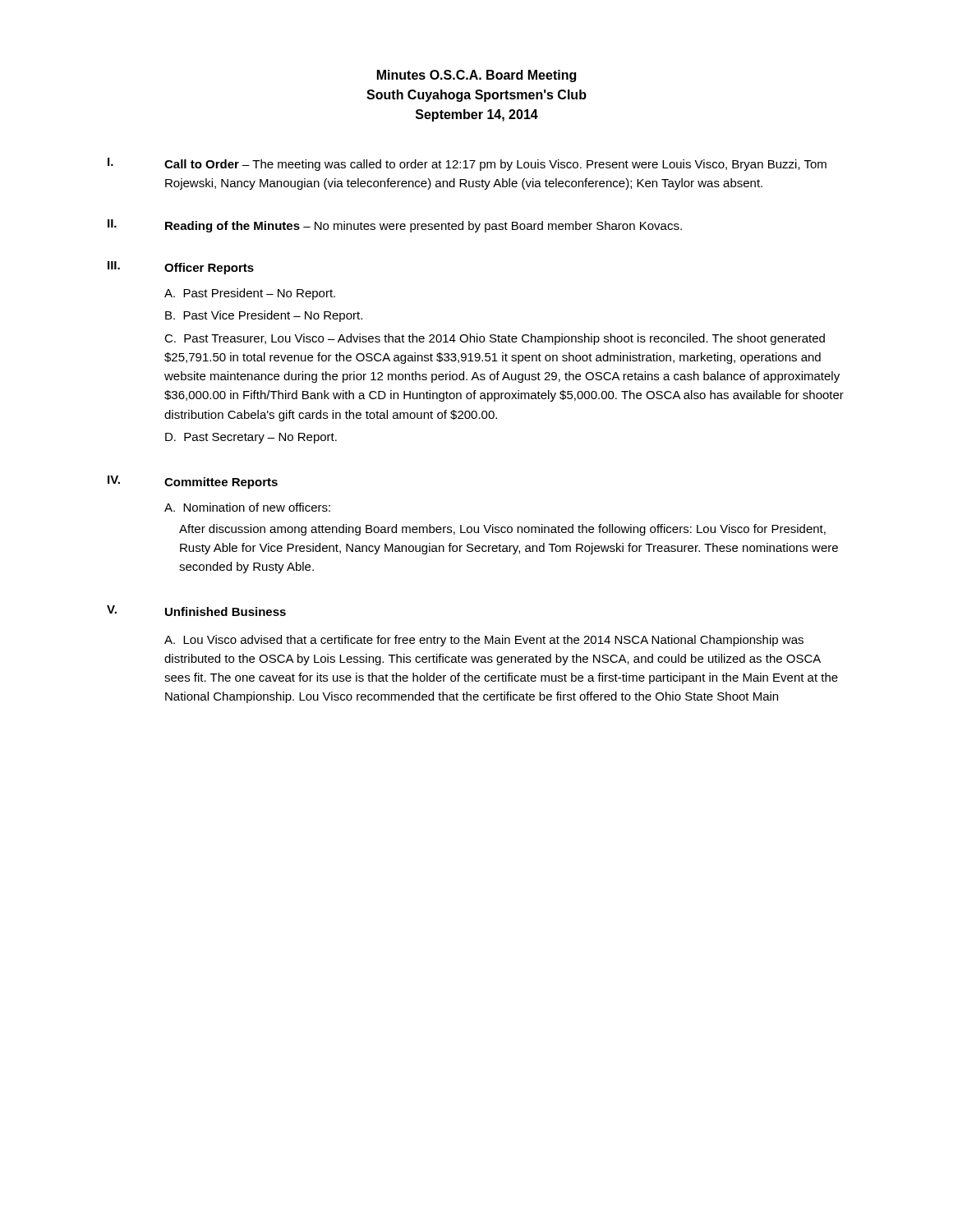The image size is (953, 1232).
Task: Point to the block beginning "A. Lou Visco advised"
Action: (x=501, y=668)
